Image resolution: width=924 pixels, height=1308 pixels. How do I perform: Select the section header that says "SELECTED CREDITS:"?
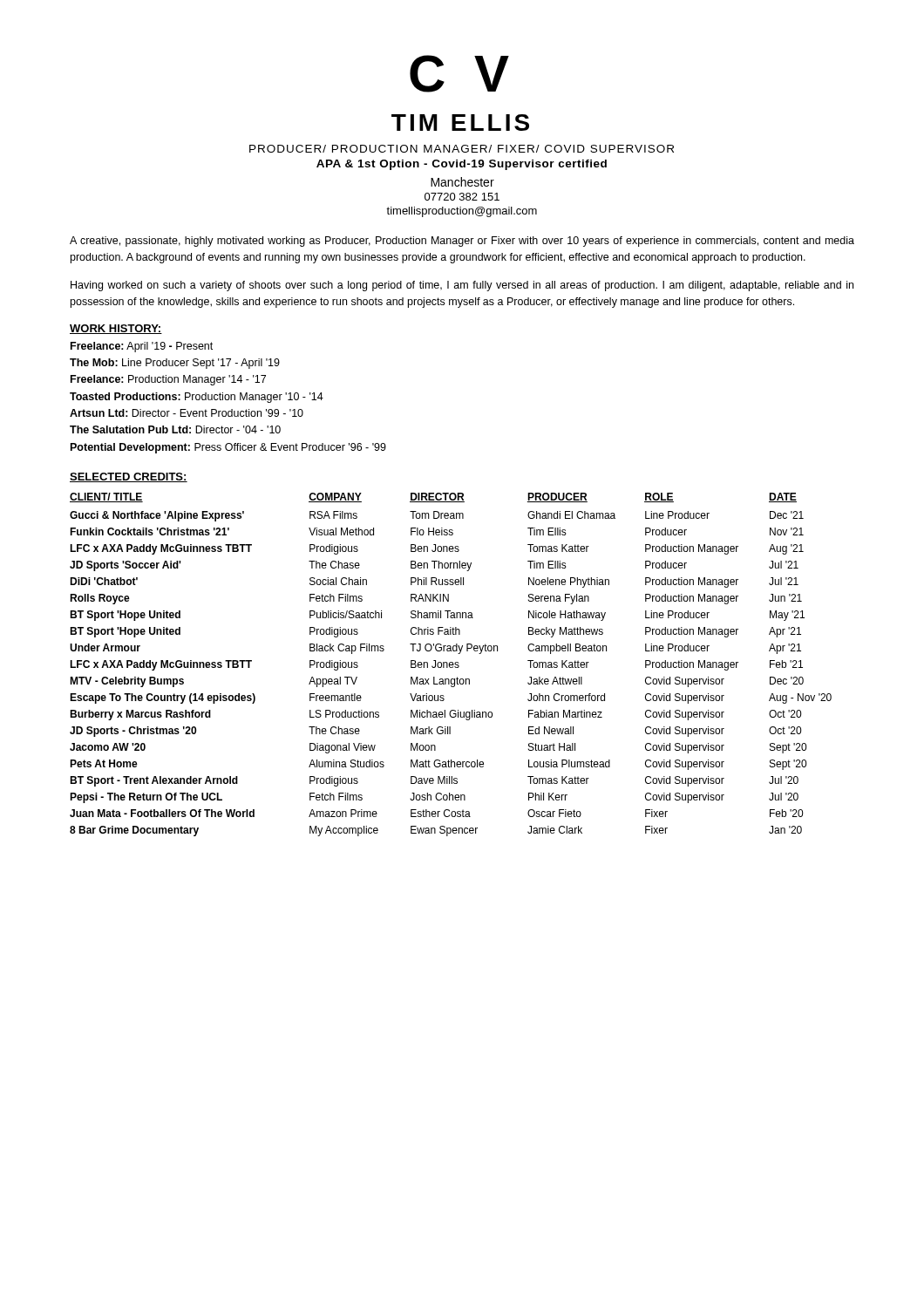[x=128, y=477]
